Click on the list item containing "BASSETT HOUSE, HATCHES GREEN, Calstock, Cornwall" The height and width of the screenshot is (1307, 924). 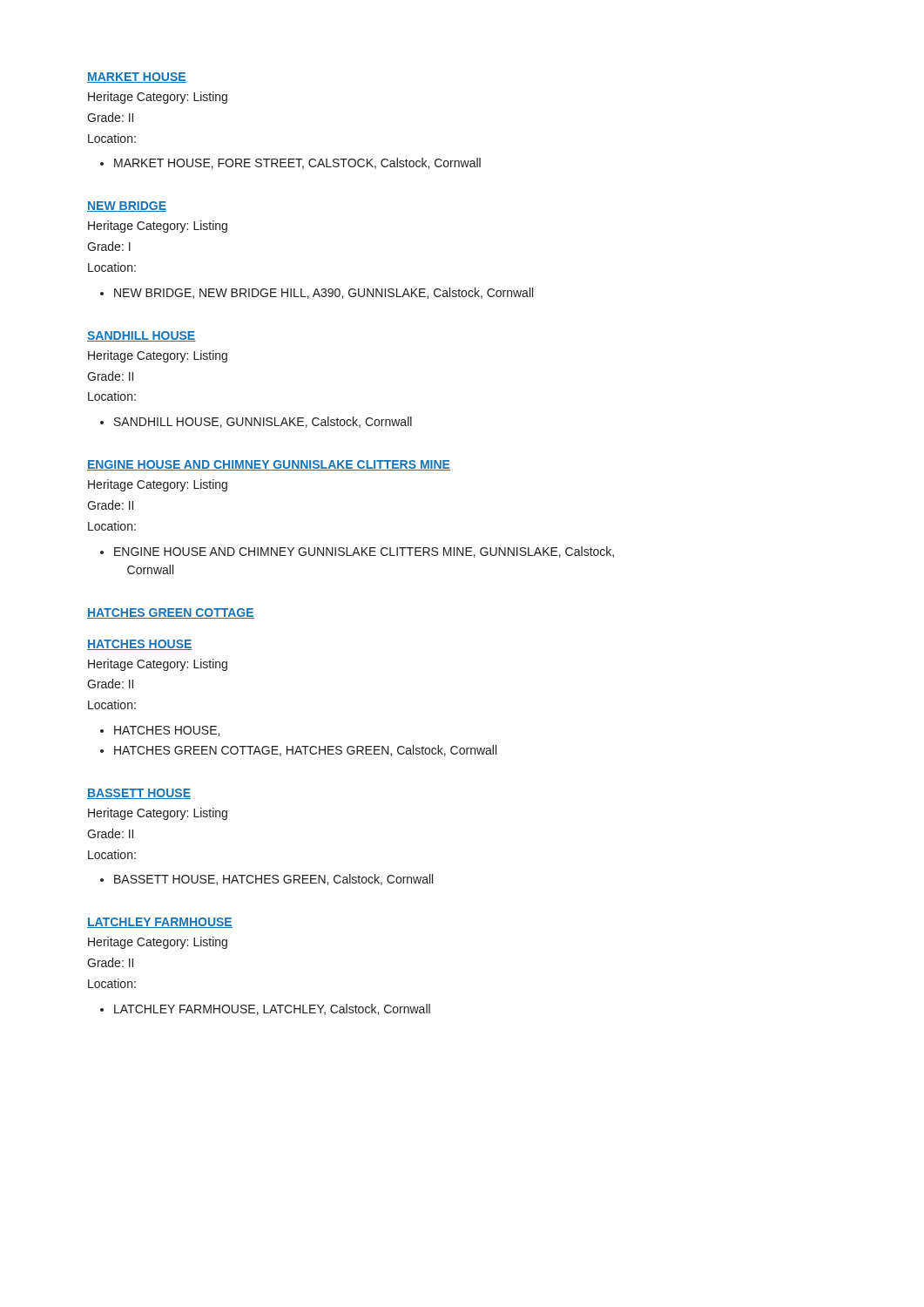[274, 879]
